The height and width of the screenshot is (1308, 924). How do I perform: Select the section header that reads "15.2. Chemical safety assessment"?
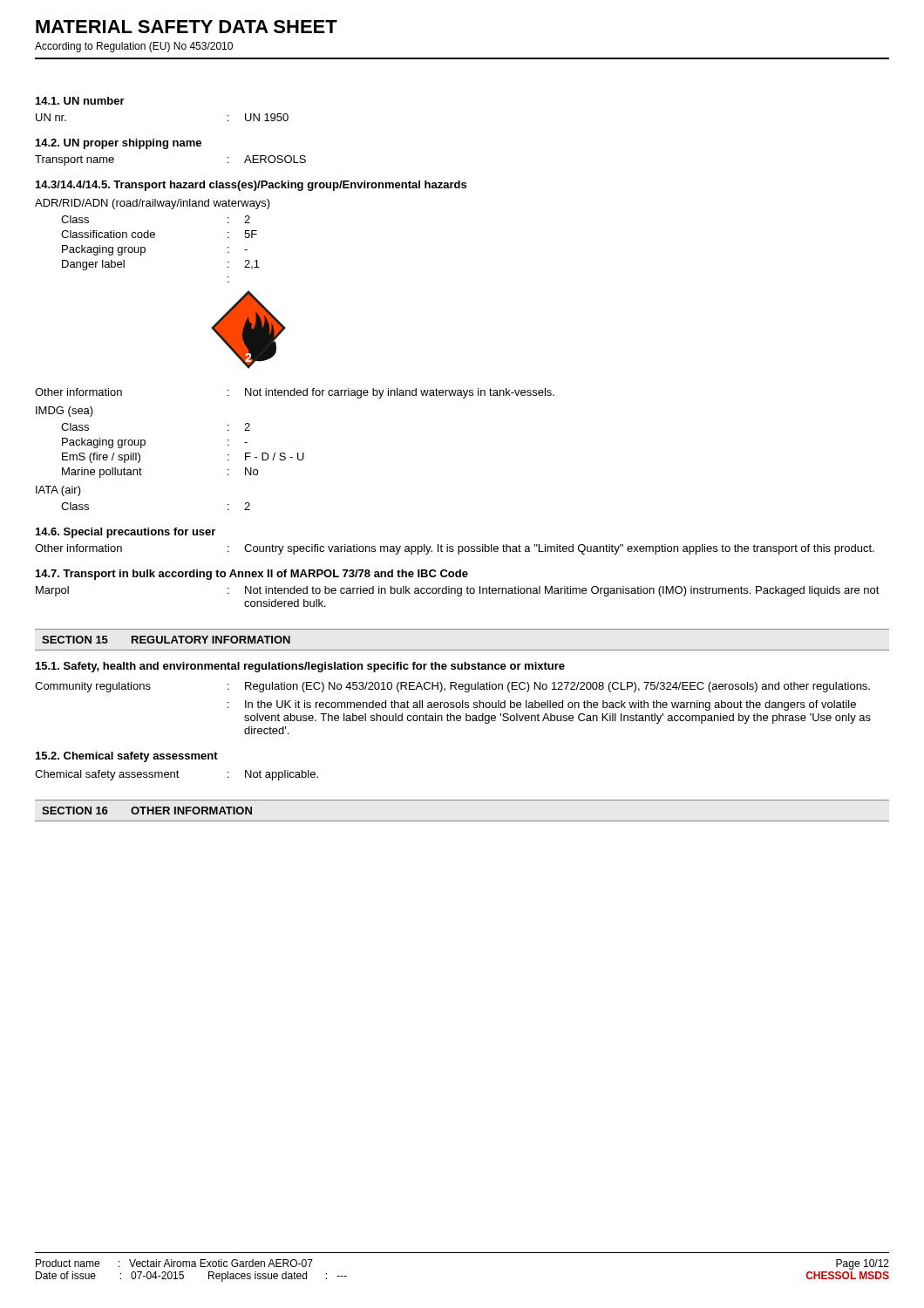pos(126,756)
